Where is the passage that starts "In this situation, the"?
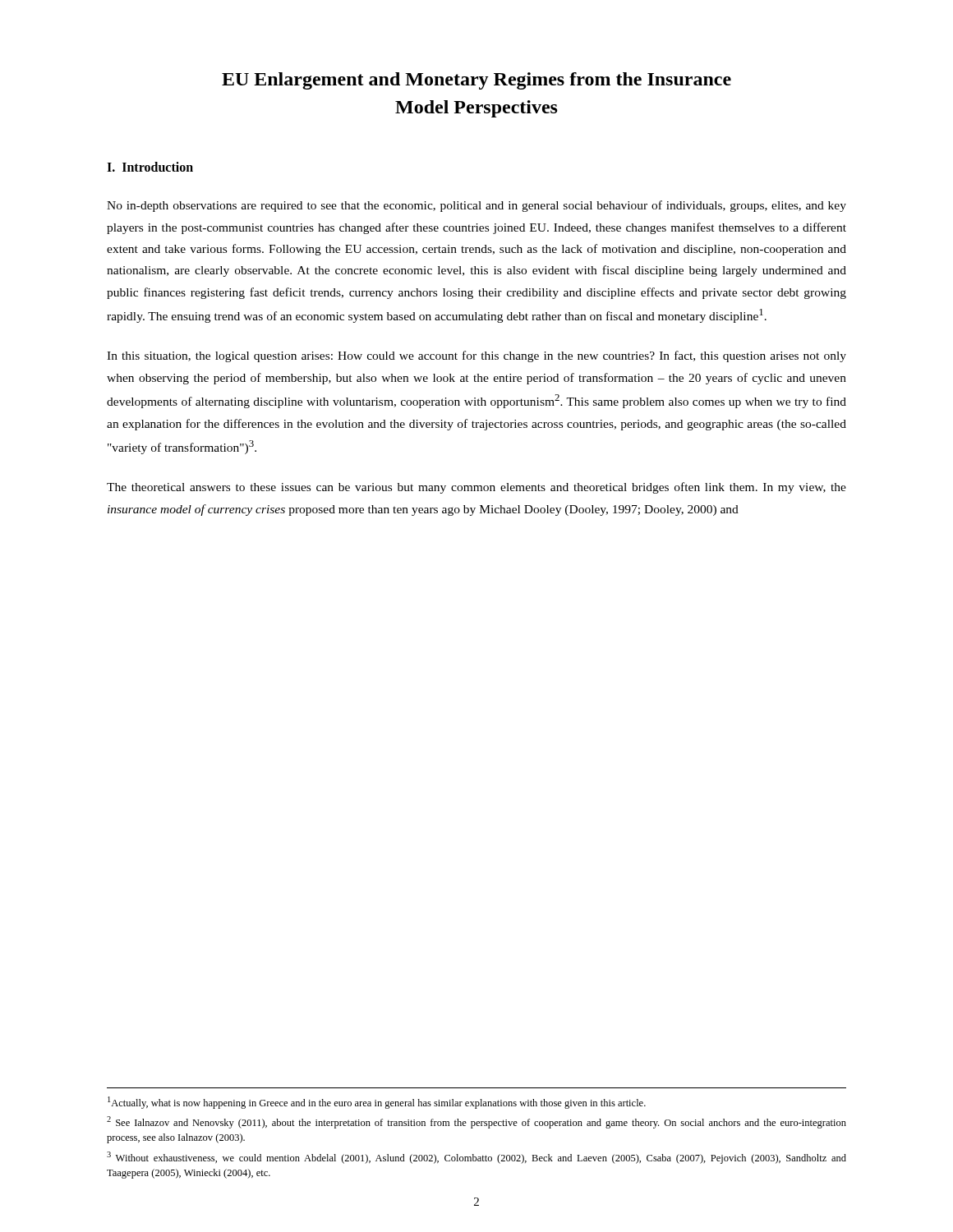Viewport: 953px width, 1232px height. [476, 401]
